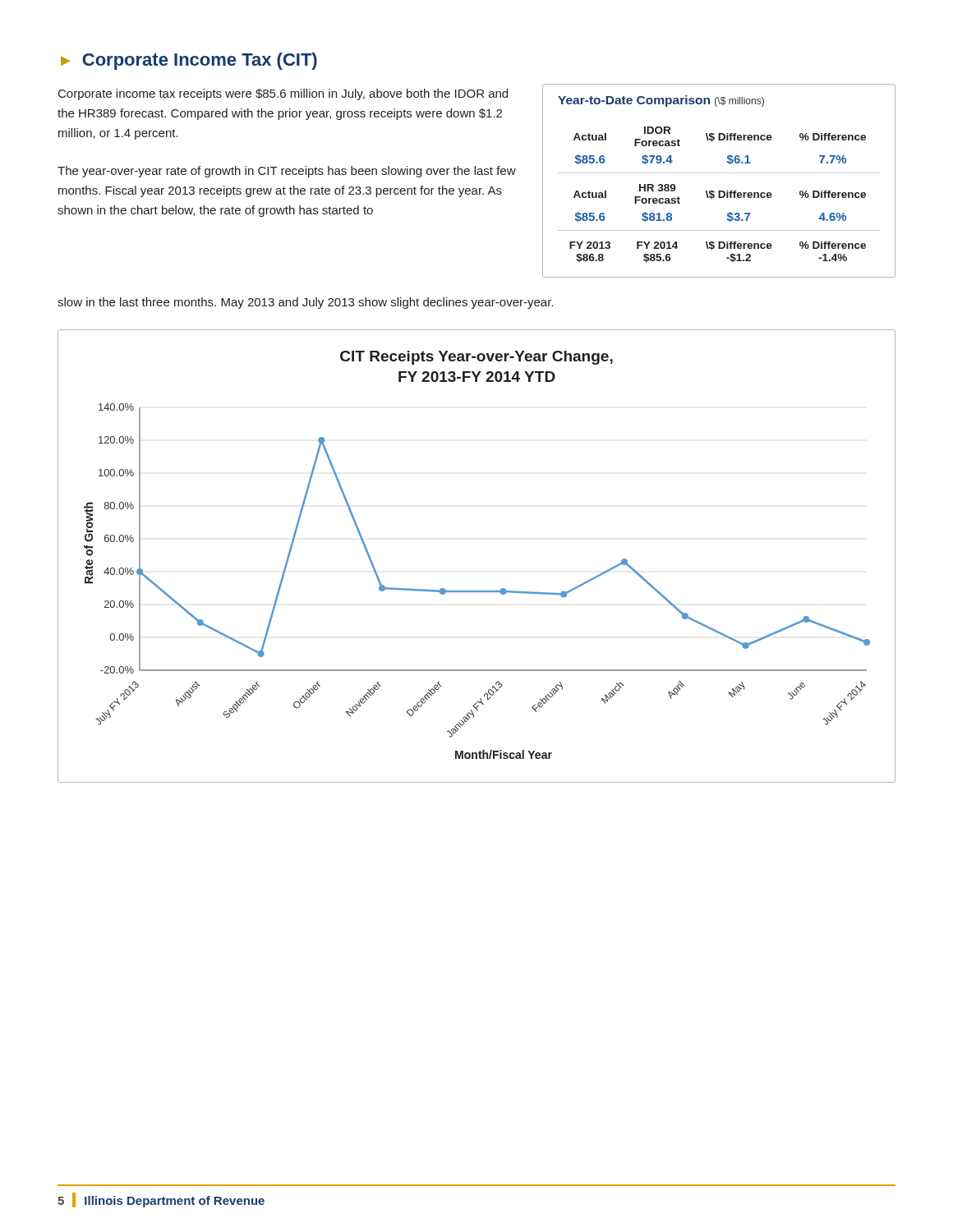Find the text starting "The year-over-year rate"
This screenshot has height=1232, width=953.
click(x=286, y=190)
